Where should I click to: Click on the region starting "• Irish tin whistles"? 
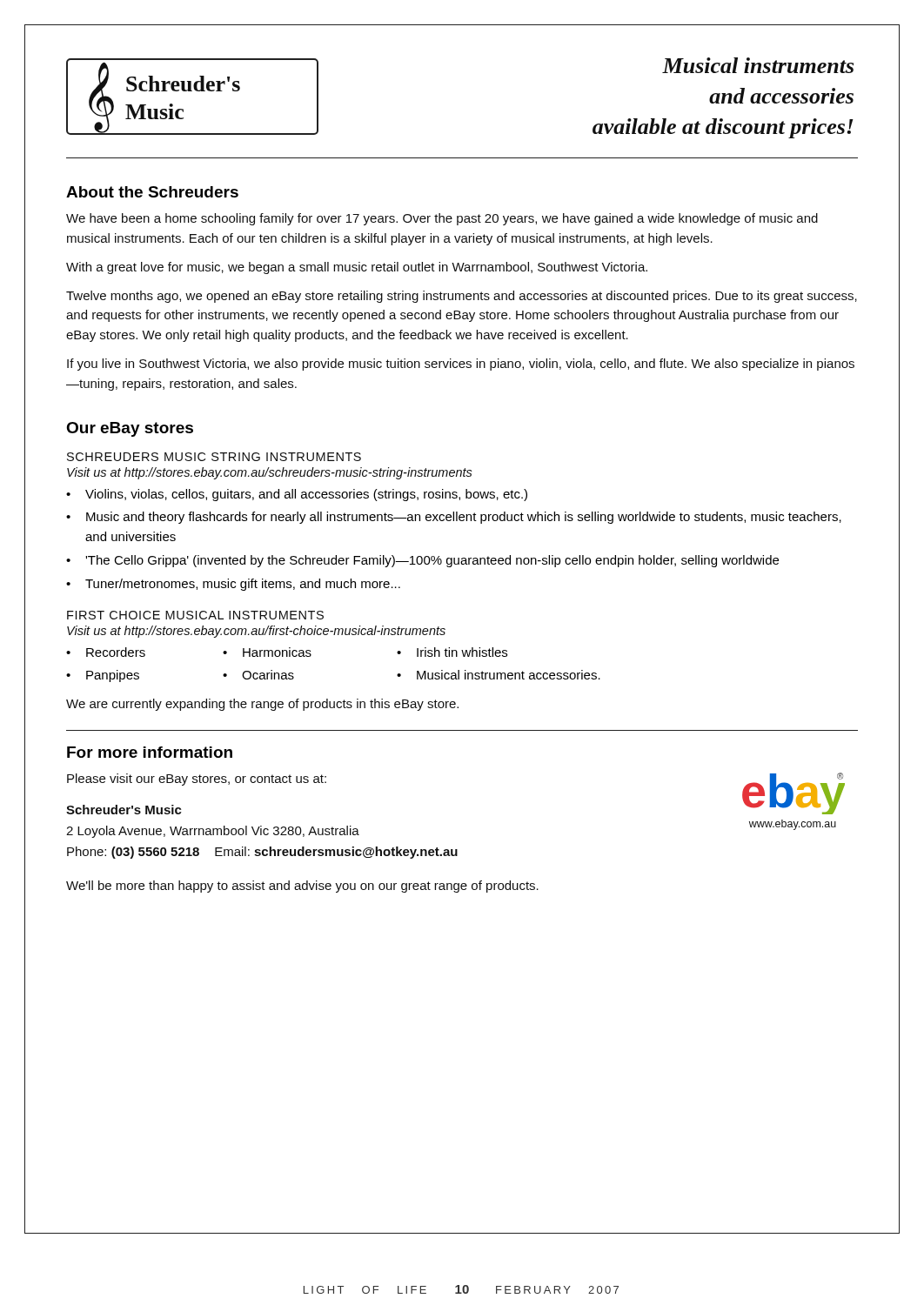452,652
